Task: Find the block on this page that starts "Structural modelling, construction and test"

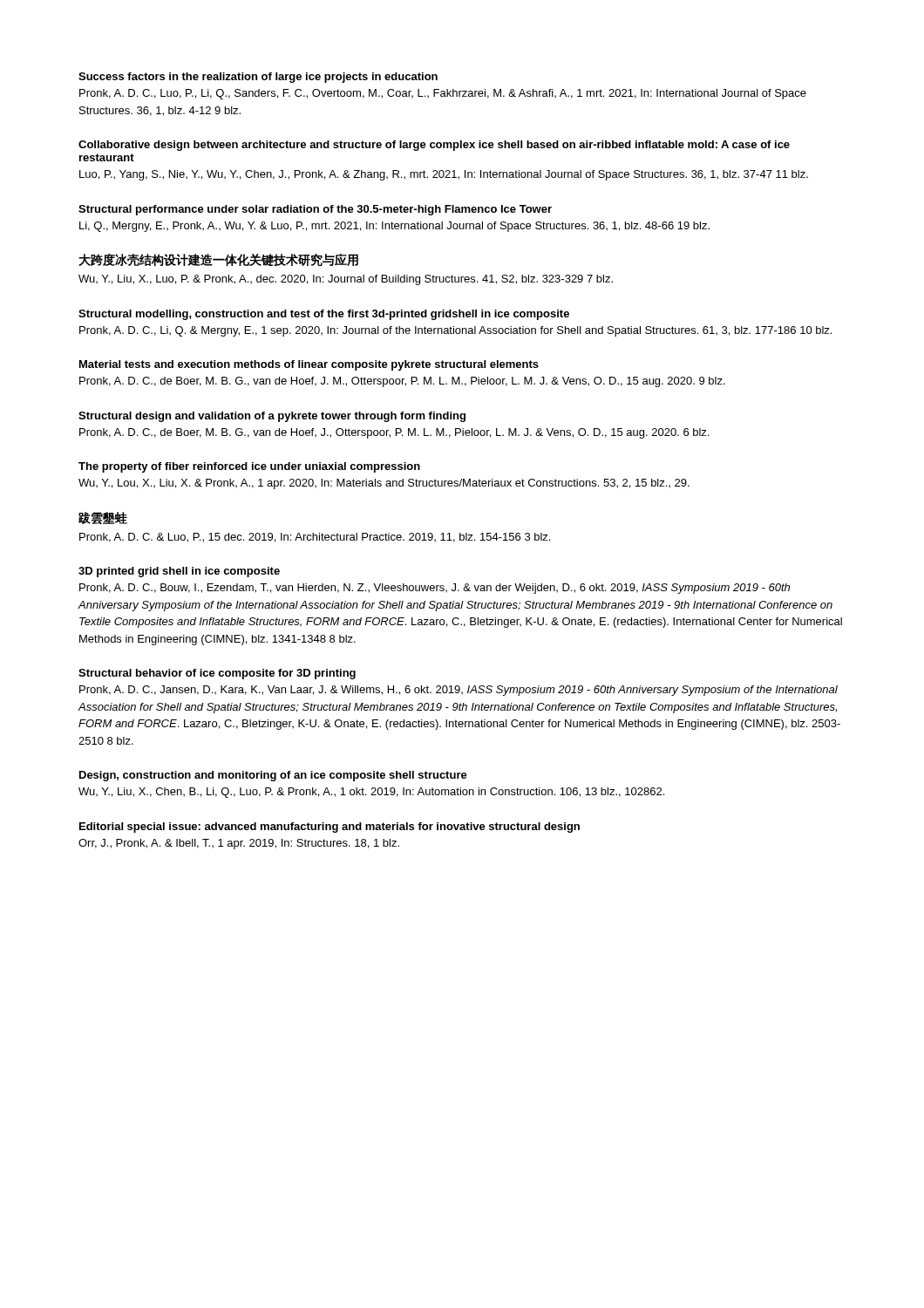Action: pos(462,322)
